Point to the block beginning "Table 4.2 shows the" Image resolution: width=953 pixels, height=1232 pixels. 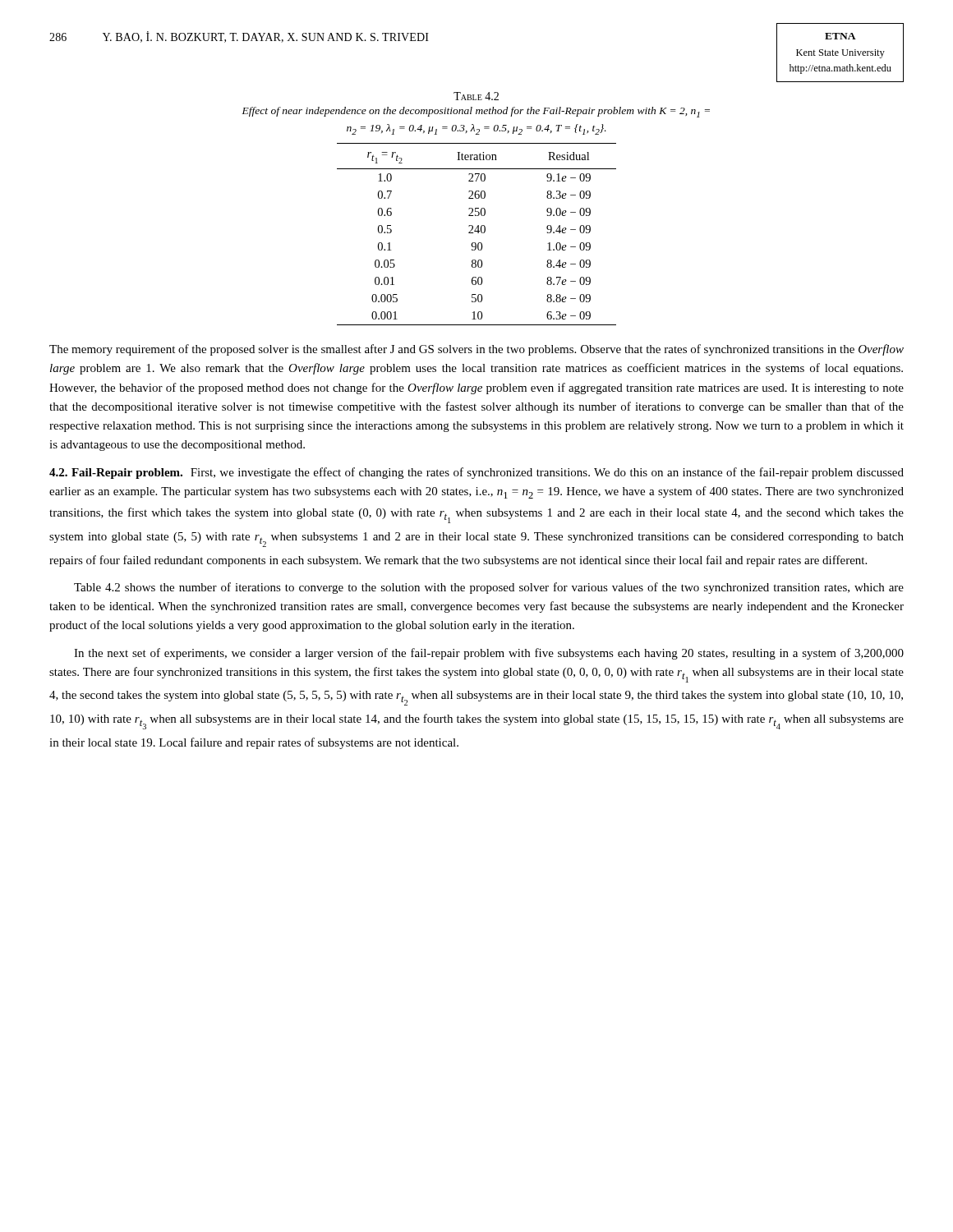click(476, 606)
